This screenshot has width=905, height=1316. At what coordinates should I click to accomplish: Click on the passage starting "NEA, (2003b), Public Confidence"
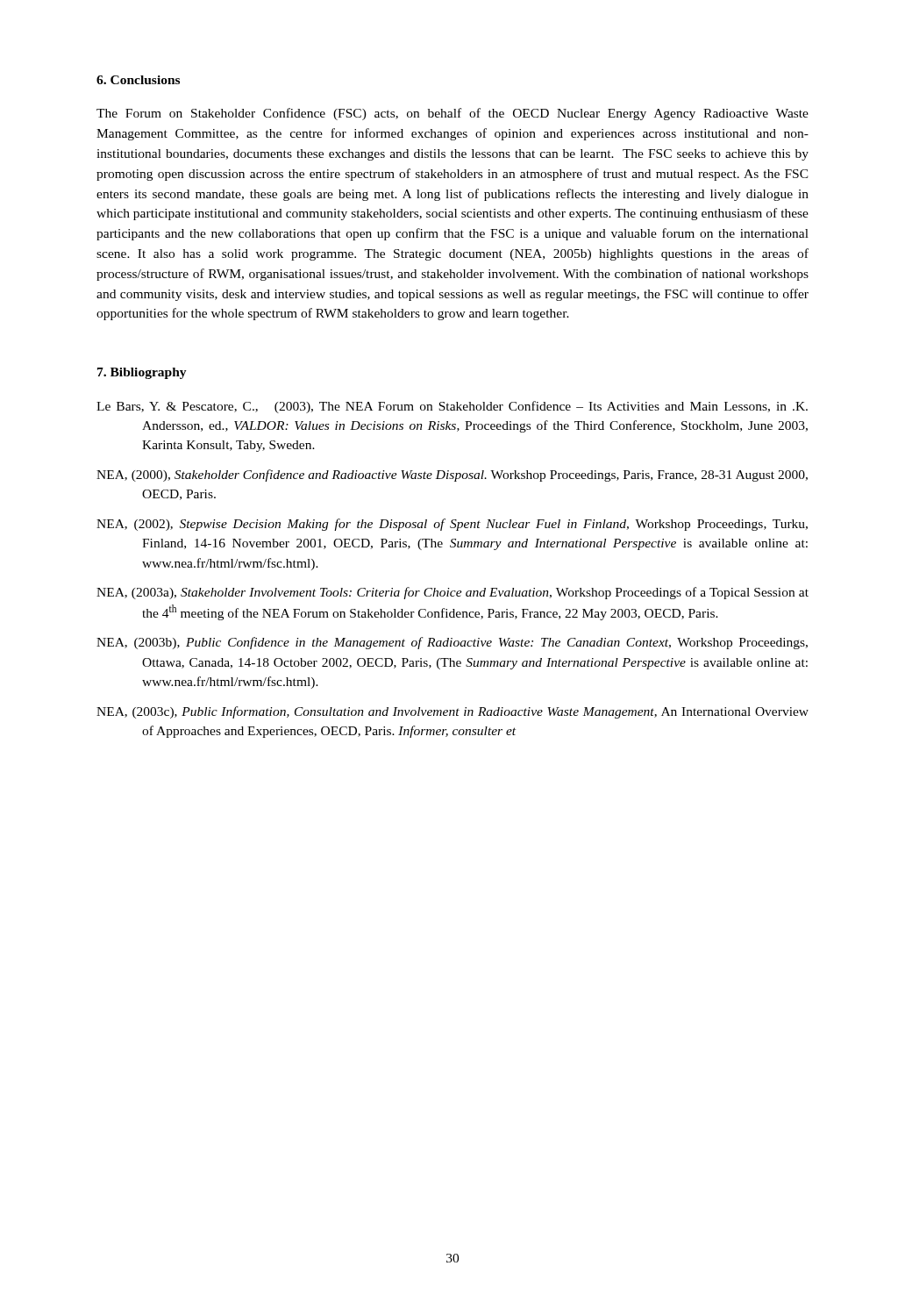(452, 662)
